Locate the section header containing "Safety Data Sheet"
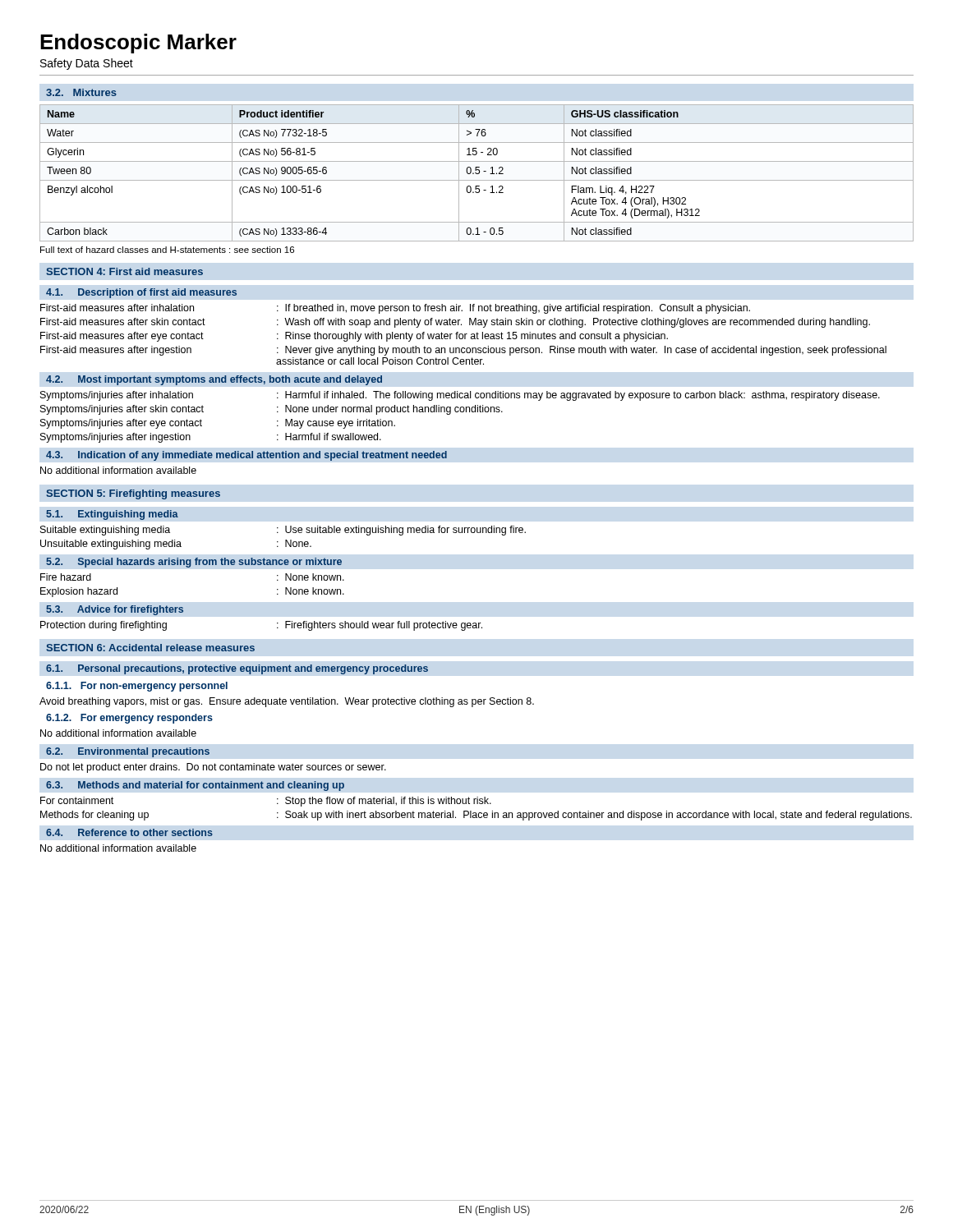The width and height of the screenshot is (953, 1232). point(86,63)
